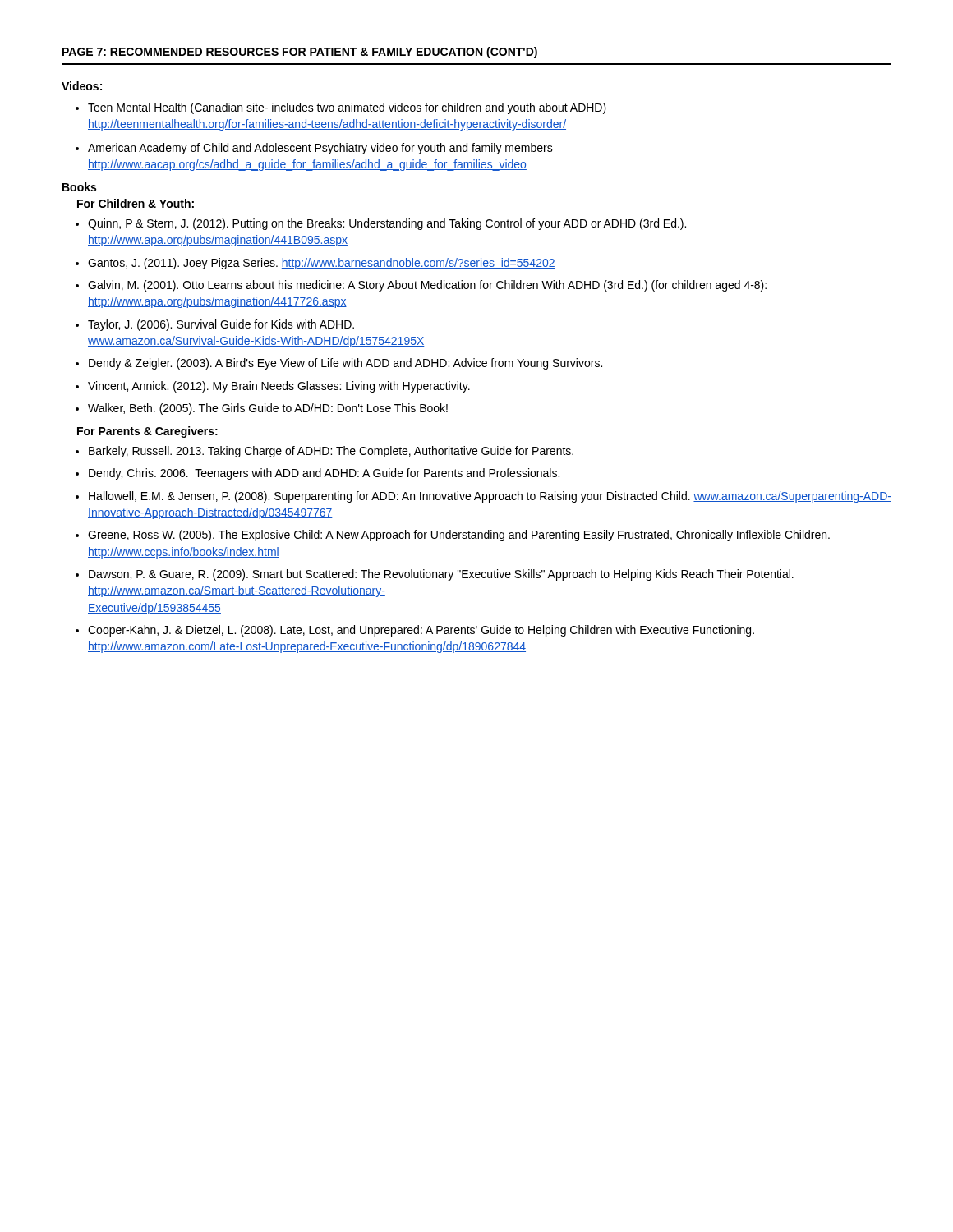Find the list item containing "Gantos, J. (2011). Joey"
The height and width of the screenshot is (1232, 953).
(x=321, y=263)
